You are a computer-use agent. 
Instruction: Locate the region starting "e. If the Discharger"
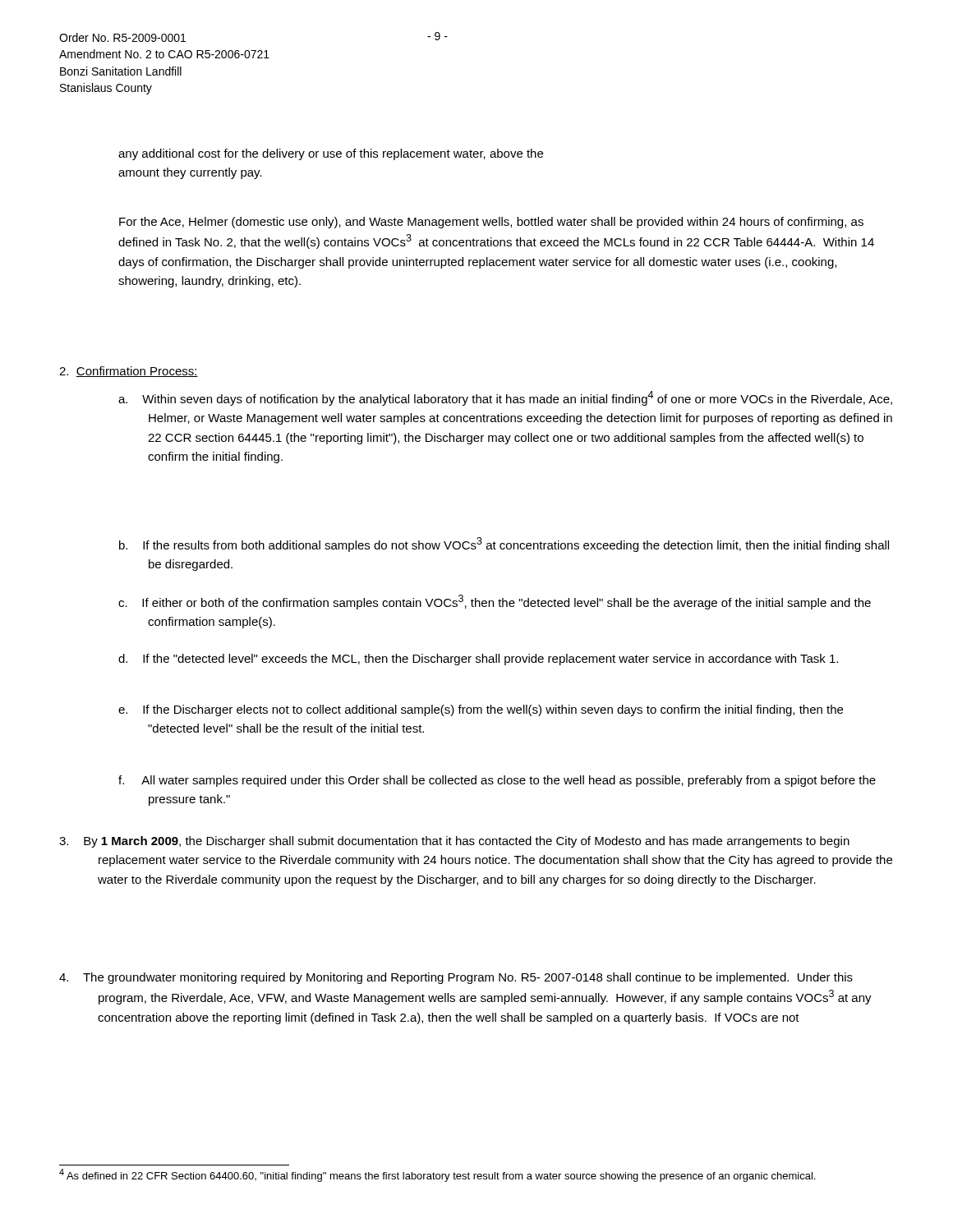click(481, 719)
